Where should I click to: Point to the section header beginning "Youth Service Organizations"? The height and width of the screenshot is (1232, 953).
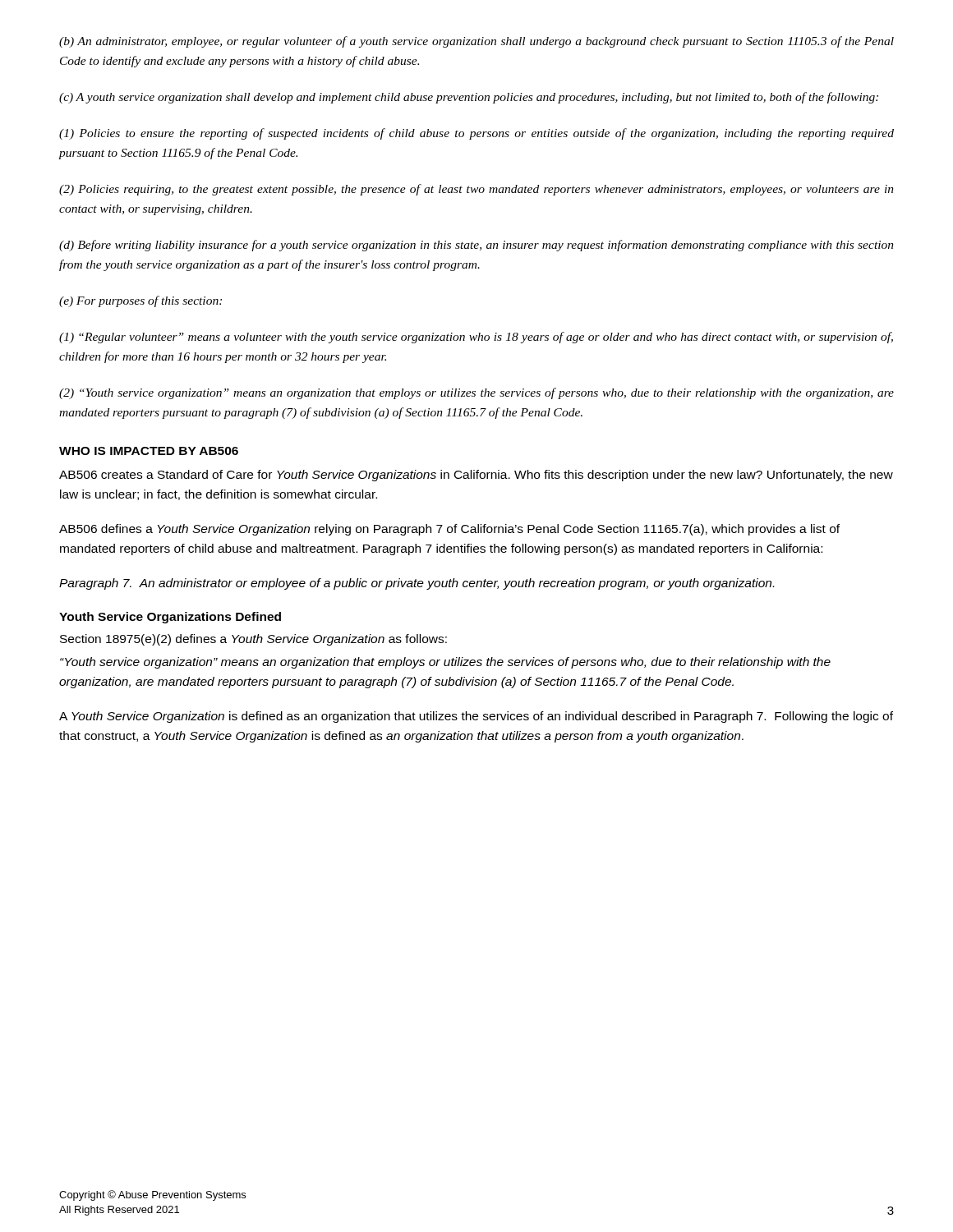[x=170, y=617]
